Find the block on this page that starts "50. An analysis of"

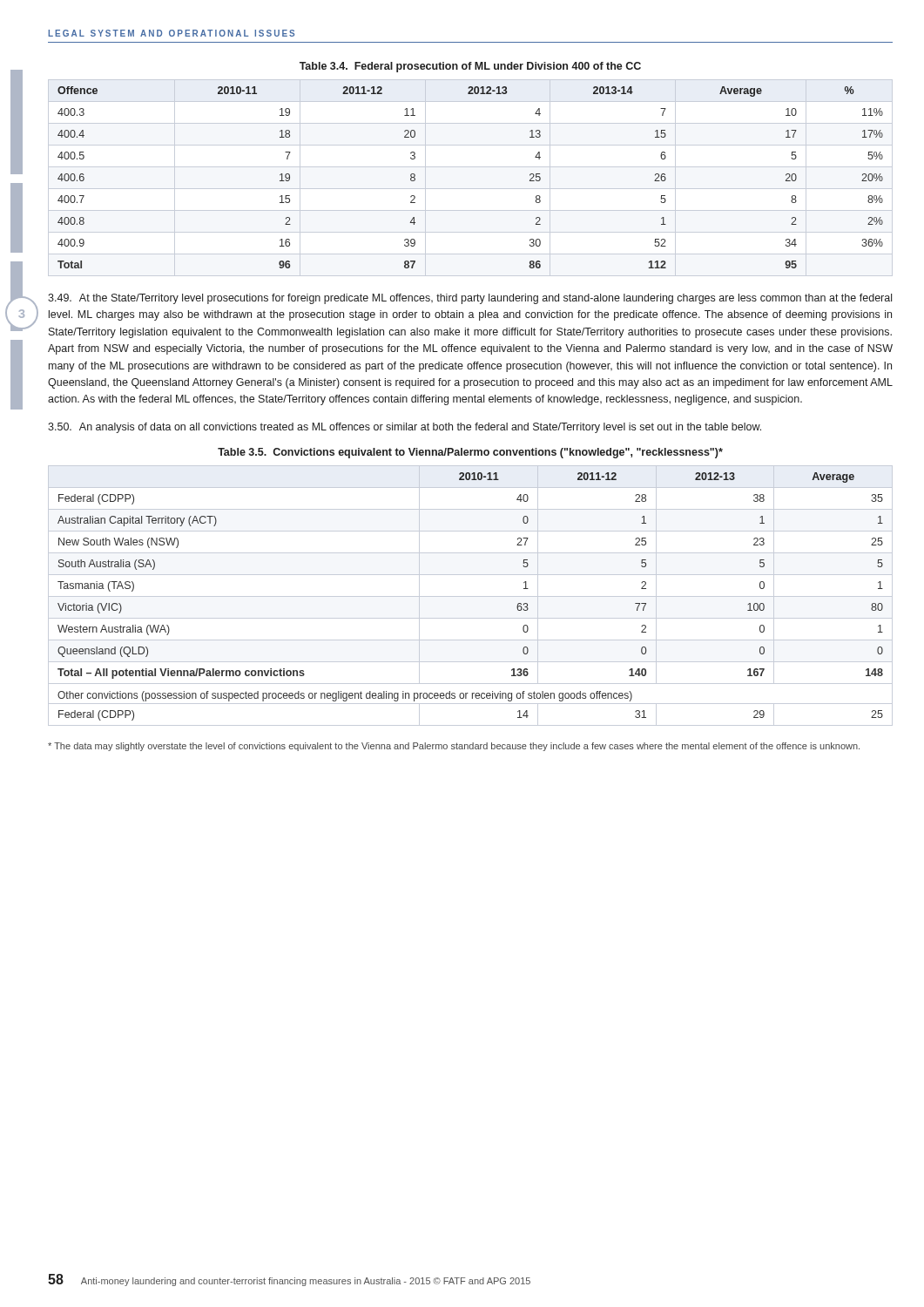[405, 427]
